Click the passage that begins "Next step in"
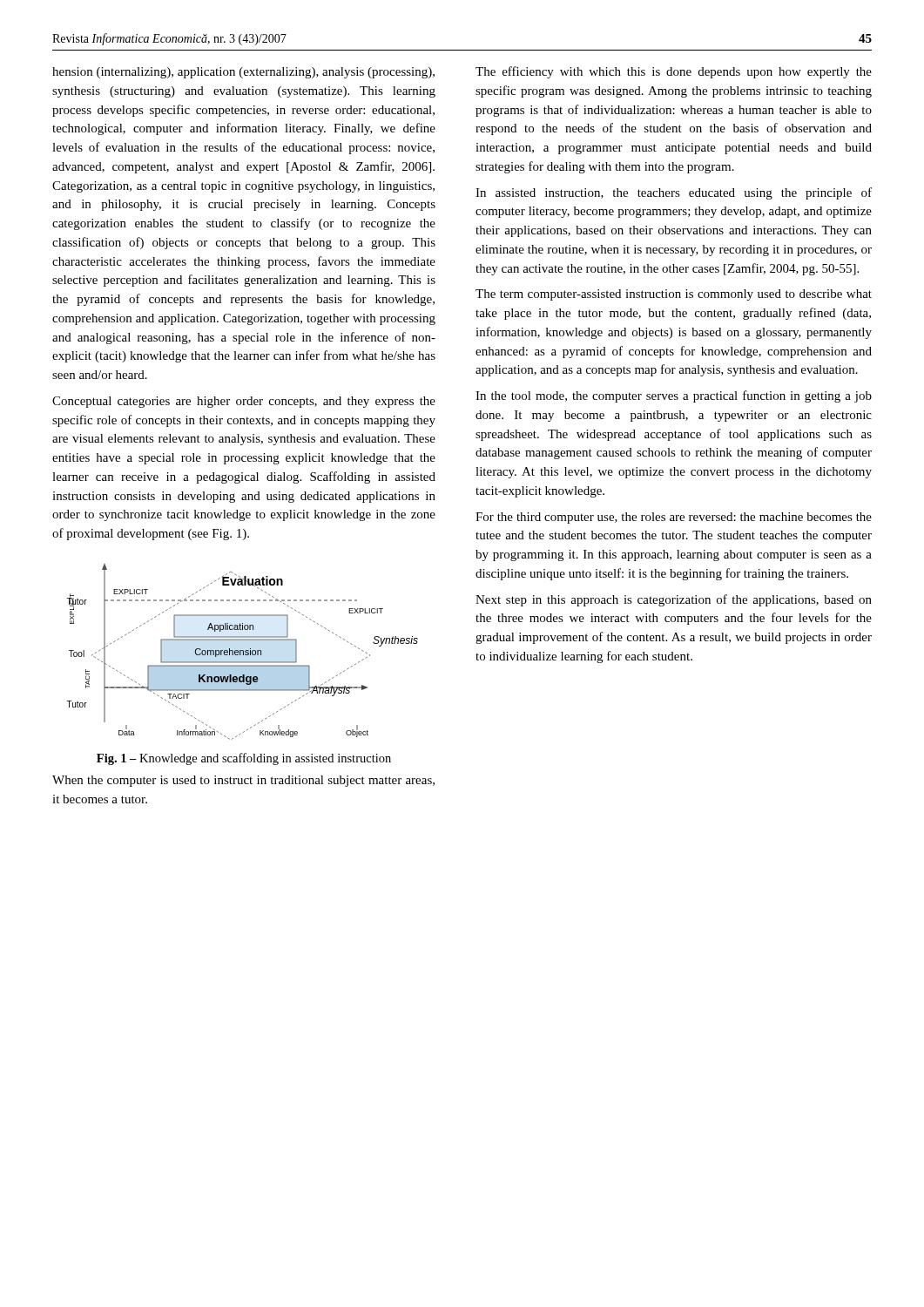This screenshot has height=1307, width=924. click(674, 627)
